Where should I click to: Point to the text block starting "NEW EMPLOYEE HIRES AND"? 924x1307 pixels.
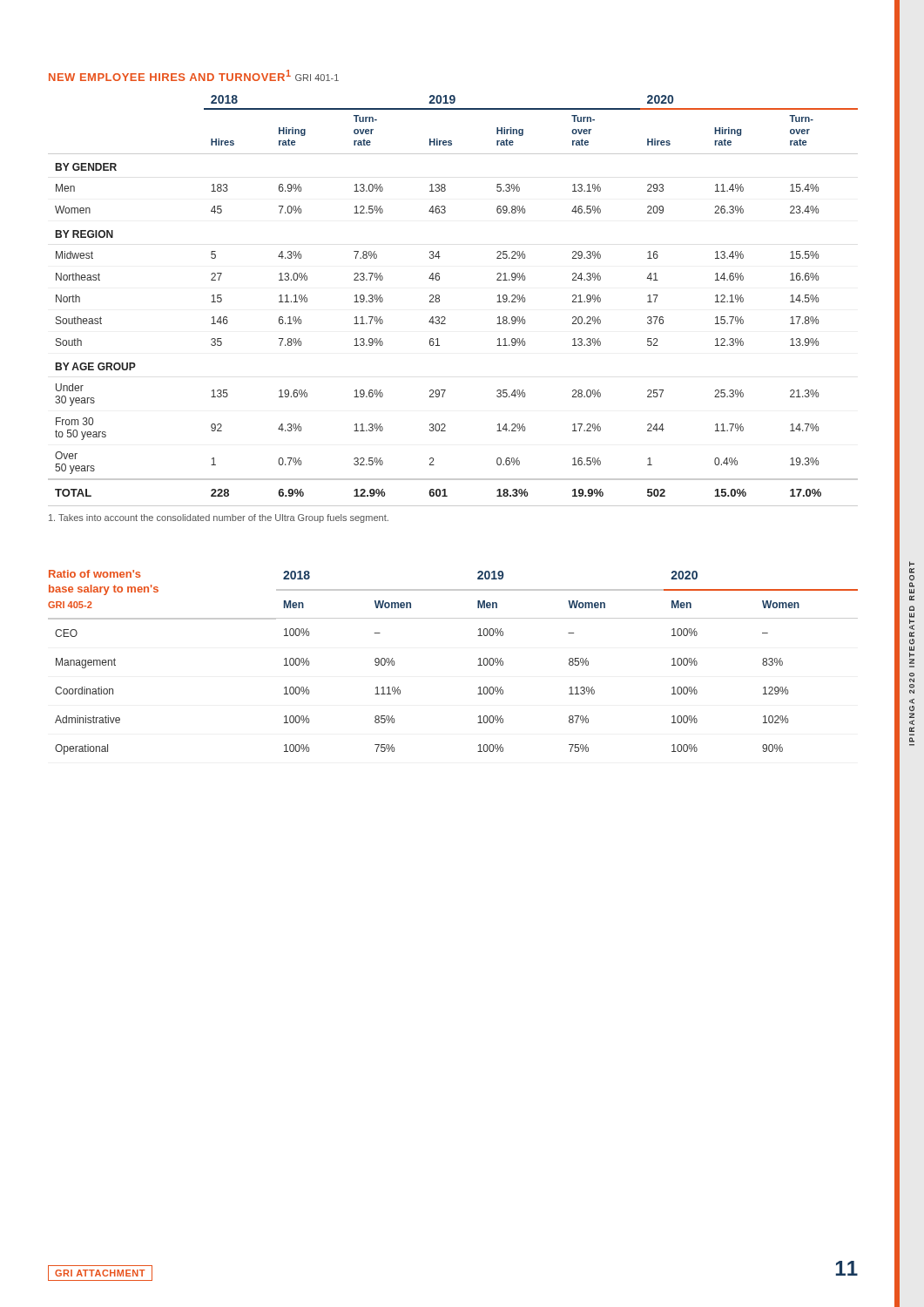click(193, 76)
